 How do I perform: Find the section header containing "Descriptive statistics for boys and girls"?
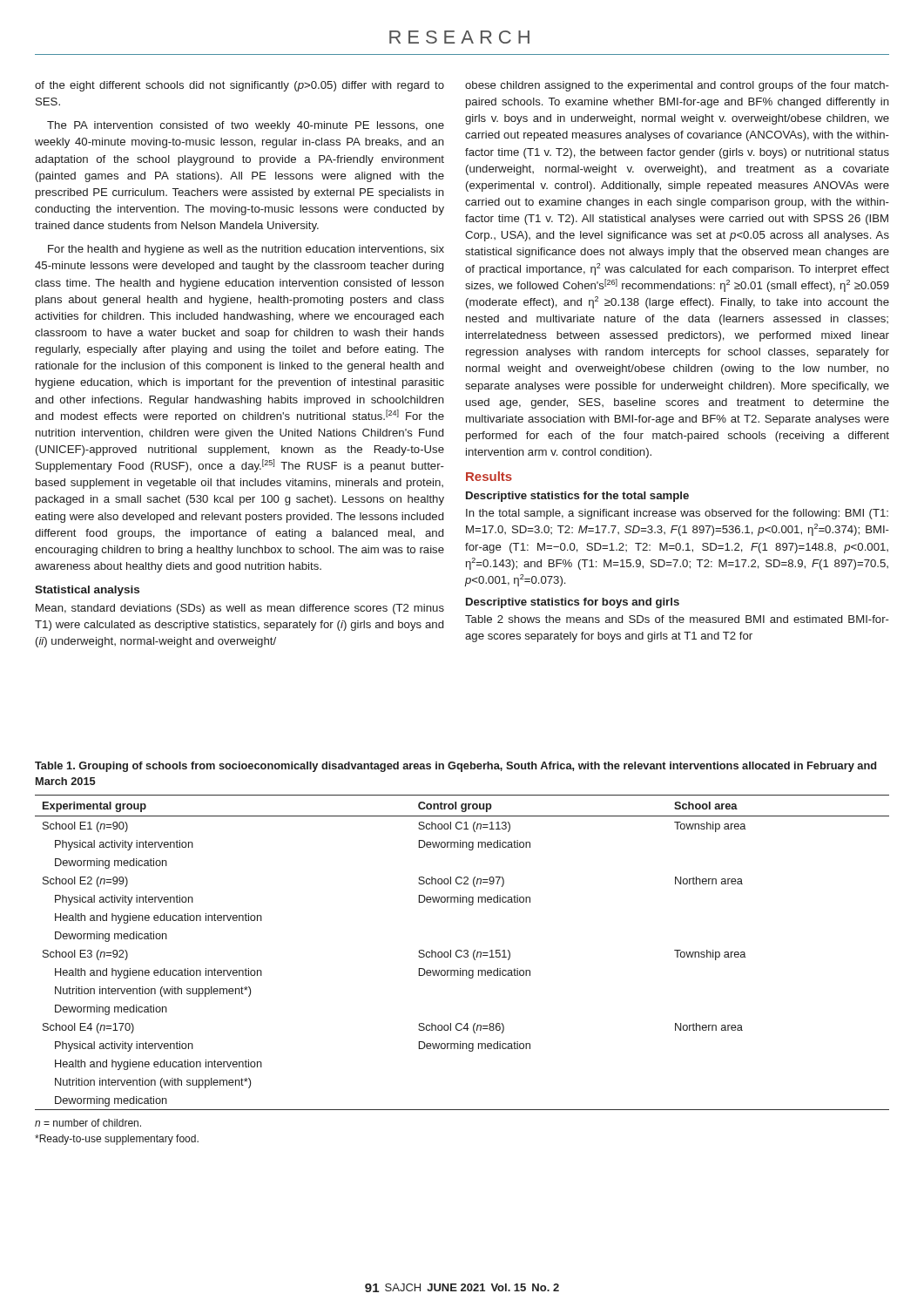(x=572, y=602)
